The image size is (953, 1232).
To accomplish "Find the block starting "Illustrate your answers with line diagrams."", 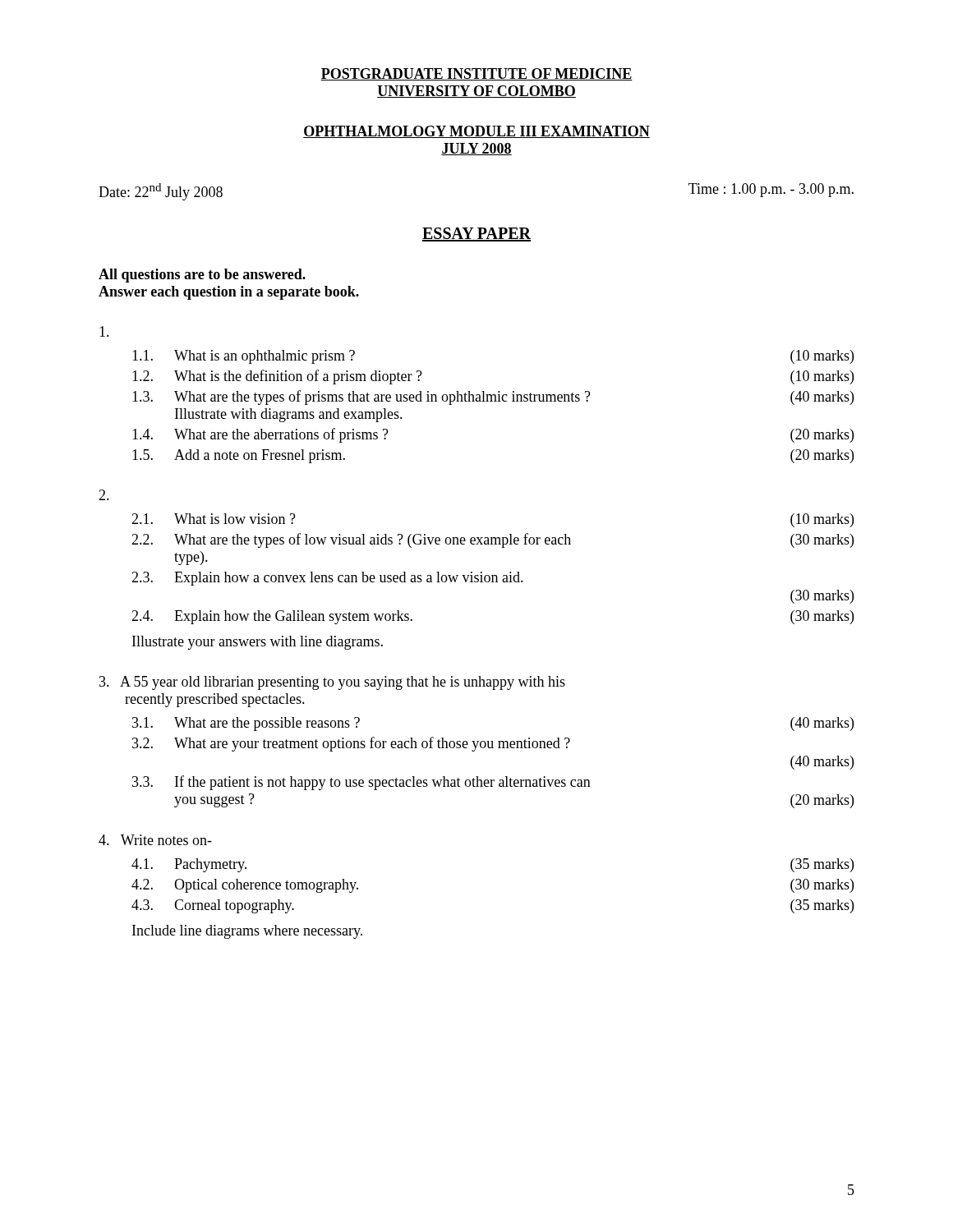I will coord(258,641).
